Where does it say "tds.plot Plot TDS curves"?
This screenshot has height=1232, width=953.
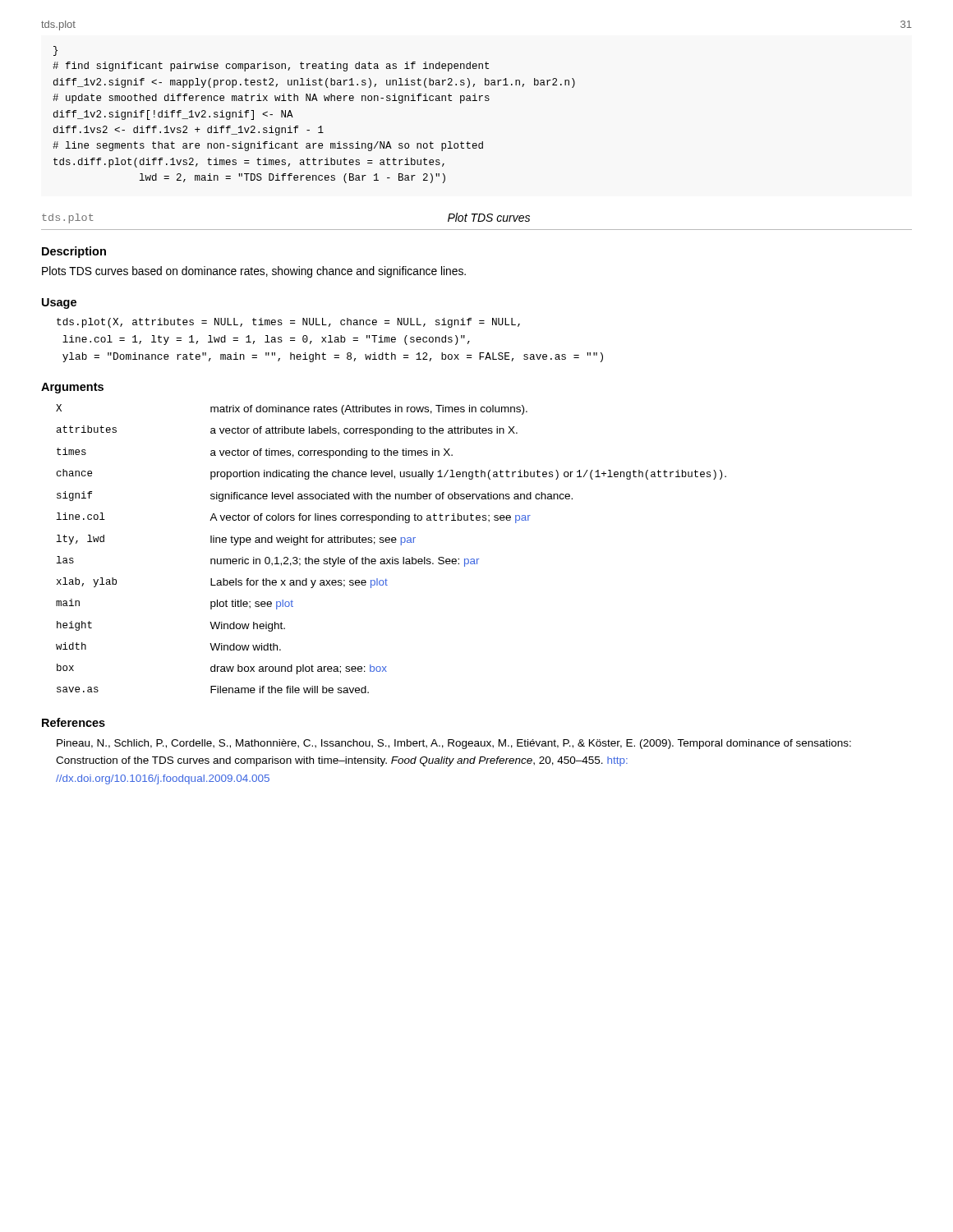427,218
